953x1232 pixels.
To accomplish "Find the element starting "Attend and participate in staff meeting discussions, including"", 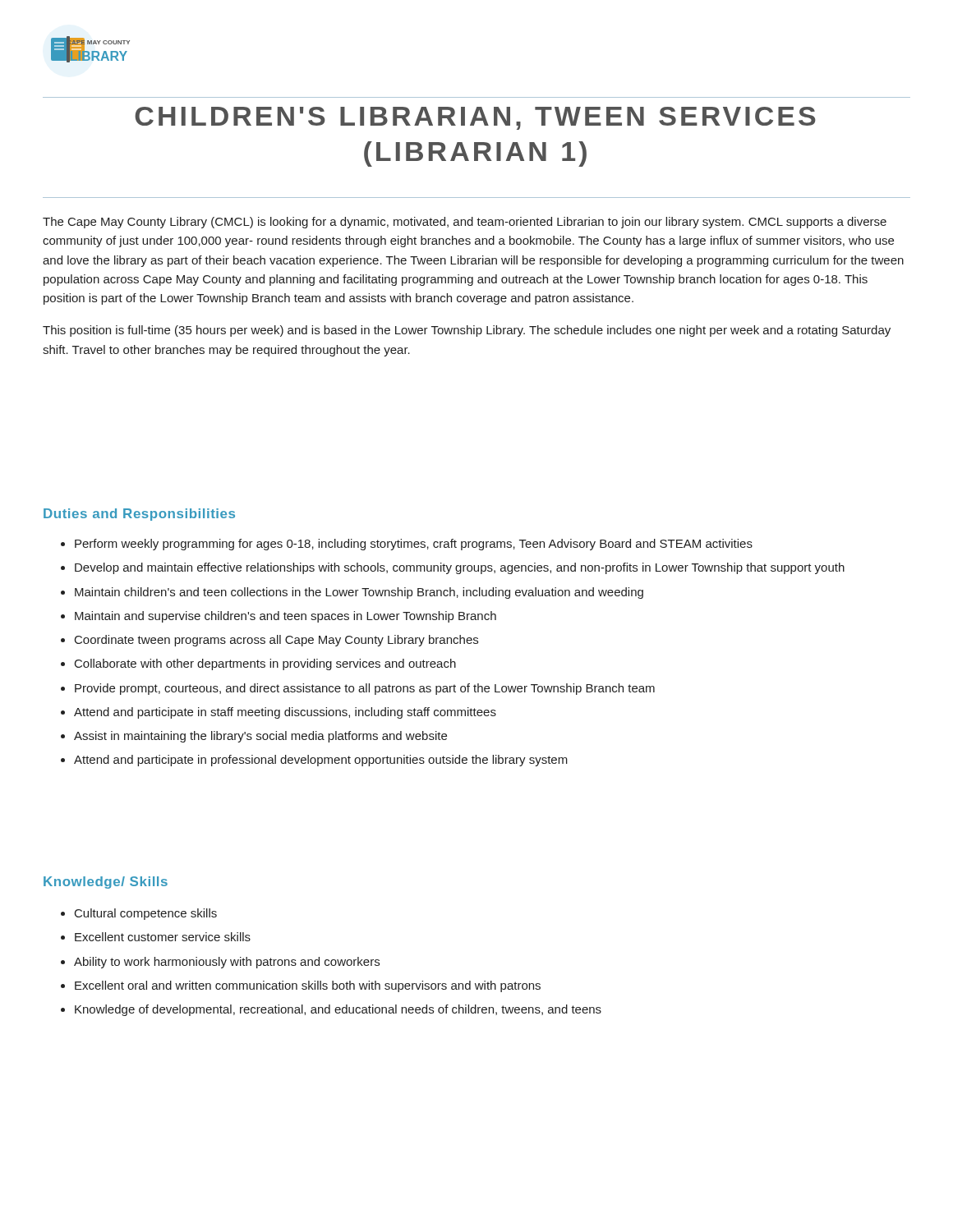I will pos(285,711).
